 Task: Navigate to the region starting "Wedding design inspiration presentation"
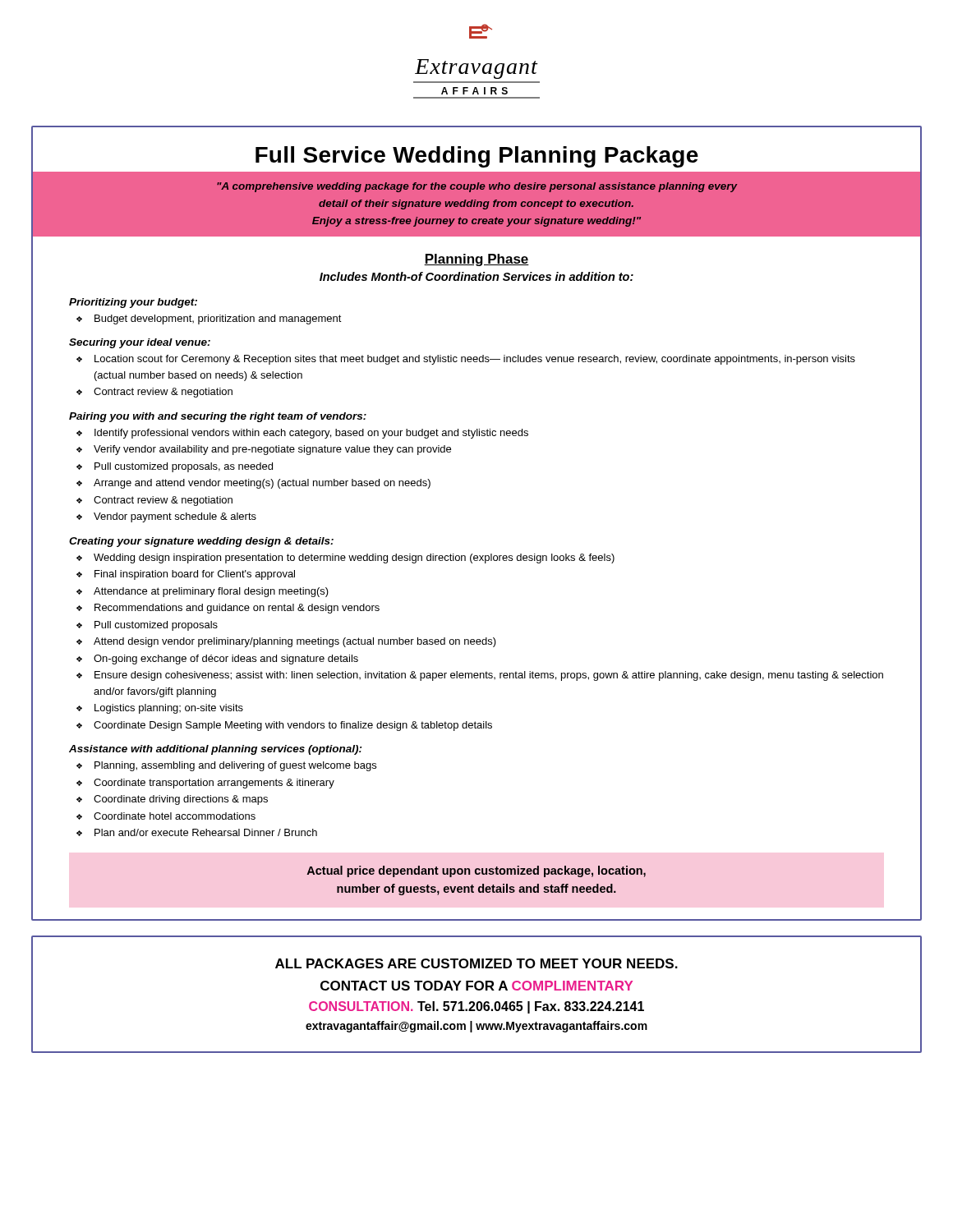354,557
